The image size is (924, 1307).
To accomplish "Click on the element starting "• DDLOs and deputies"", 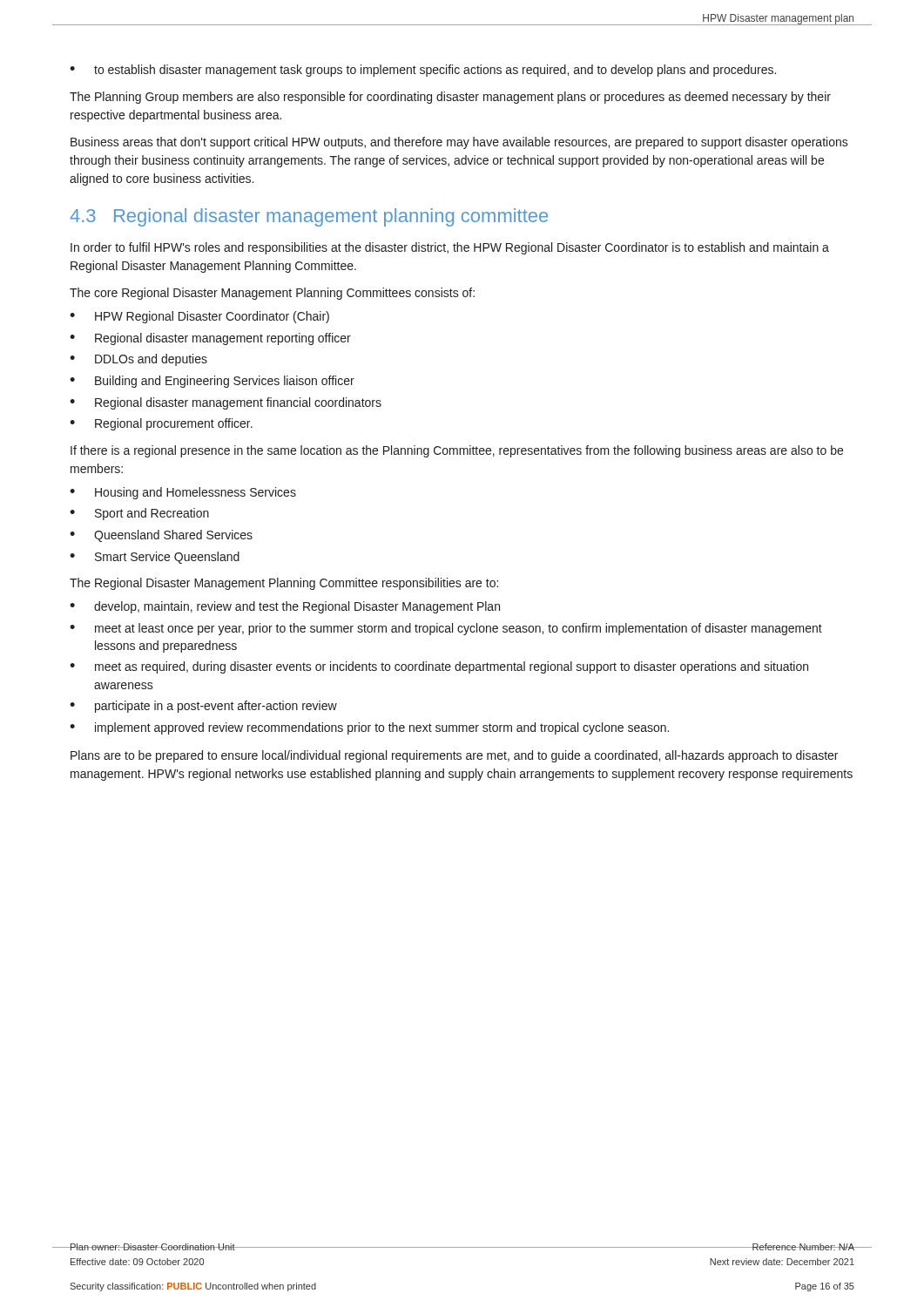I will click(138, 360).
